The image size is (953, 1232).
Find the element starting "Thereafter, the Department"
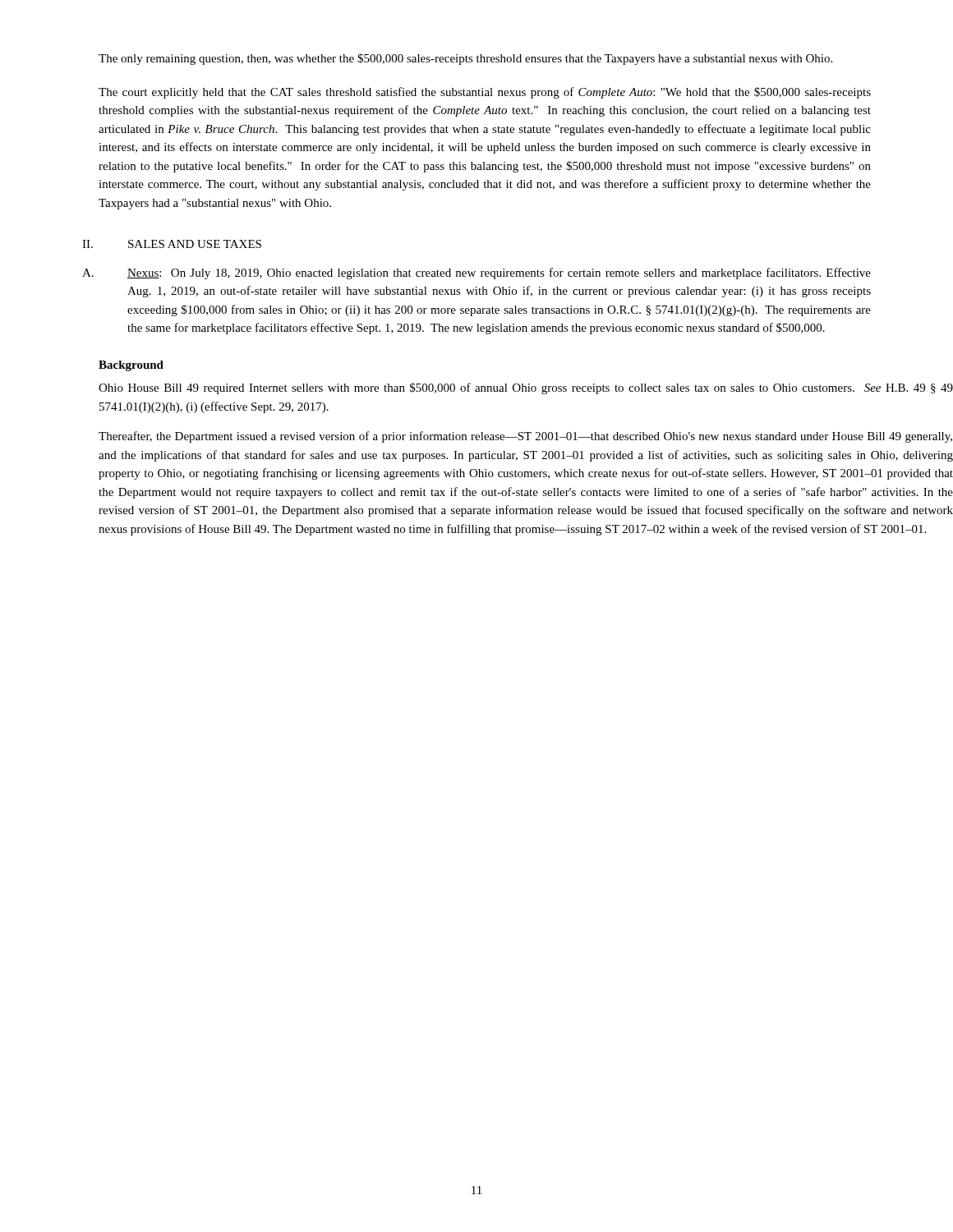[526, 482]
